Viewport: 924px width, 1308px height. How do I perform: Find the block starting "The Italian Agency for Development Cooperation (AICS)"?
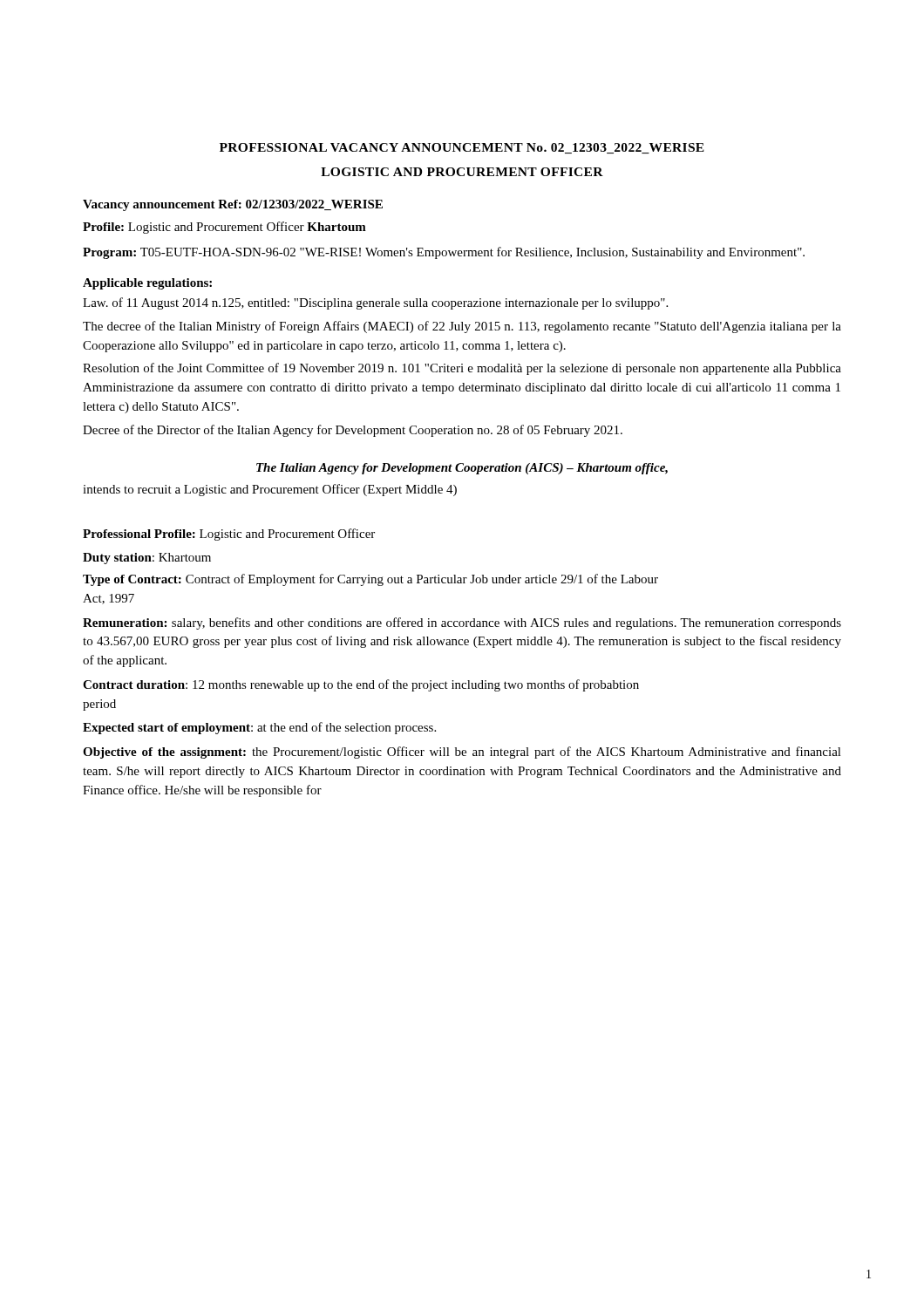click(462, 468)
